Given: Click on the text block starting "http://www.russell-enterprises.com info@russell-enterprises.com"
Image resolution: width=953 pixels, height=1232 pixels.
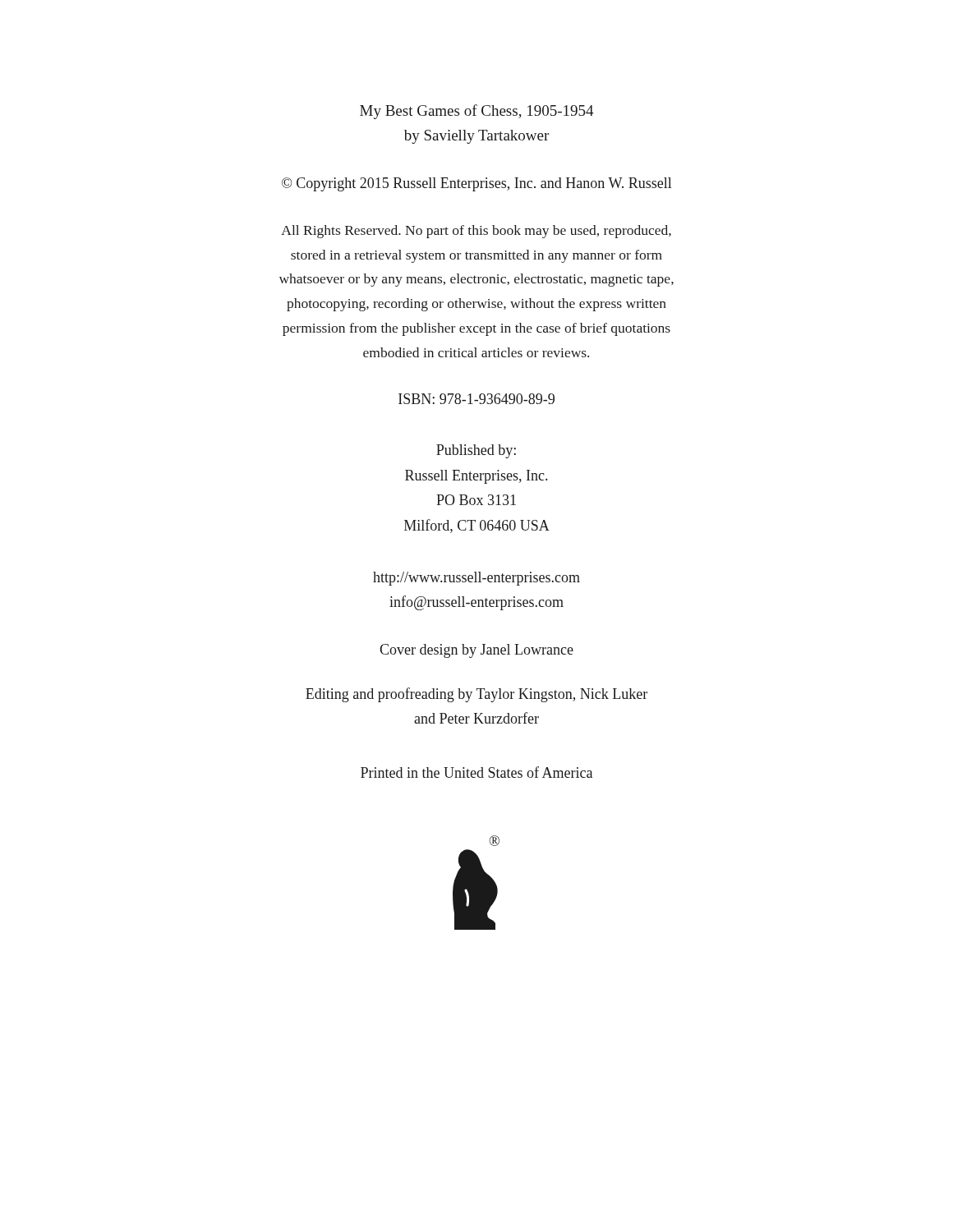Looking at the screenshot, I should [476, 590].
